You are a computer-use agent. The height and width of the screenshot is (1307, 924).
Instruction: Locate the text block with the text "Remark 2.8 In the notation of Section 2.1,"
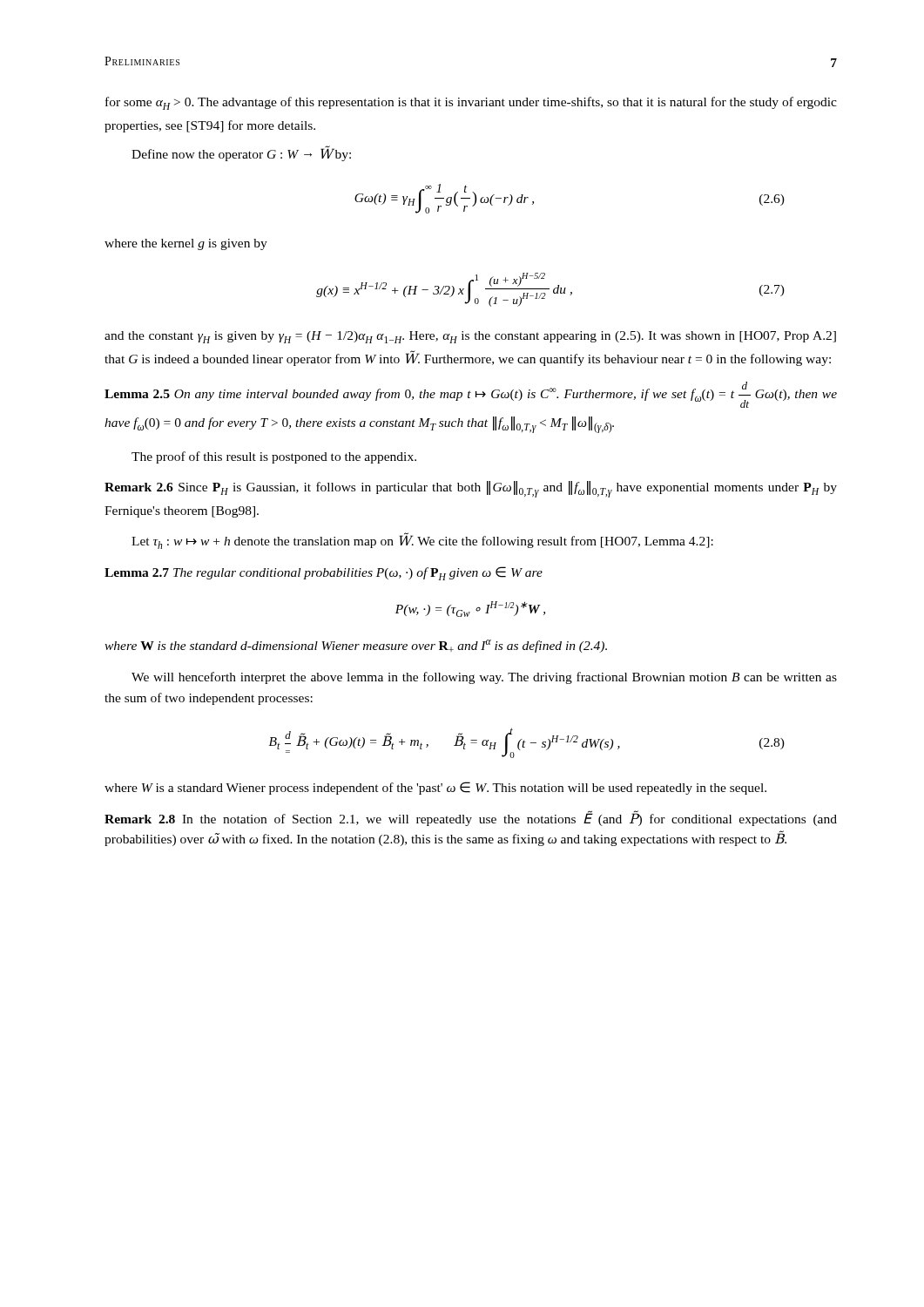pos(471,829)
